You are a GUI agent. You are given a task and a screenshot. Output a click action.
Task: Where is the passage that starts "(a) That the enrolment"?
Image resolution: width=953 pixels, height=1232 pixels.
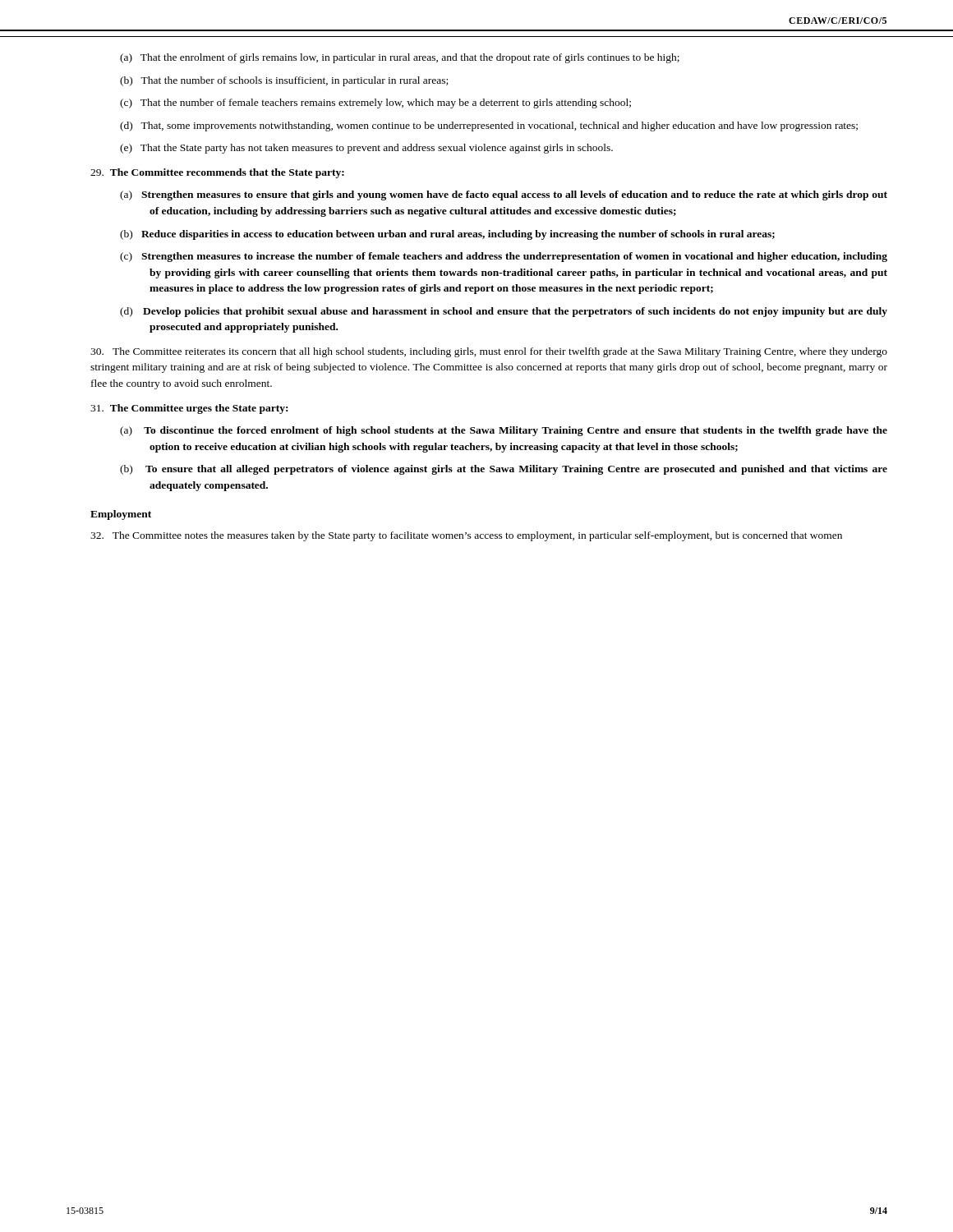click(400, 57)
